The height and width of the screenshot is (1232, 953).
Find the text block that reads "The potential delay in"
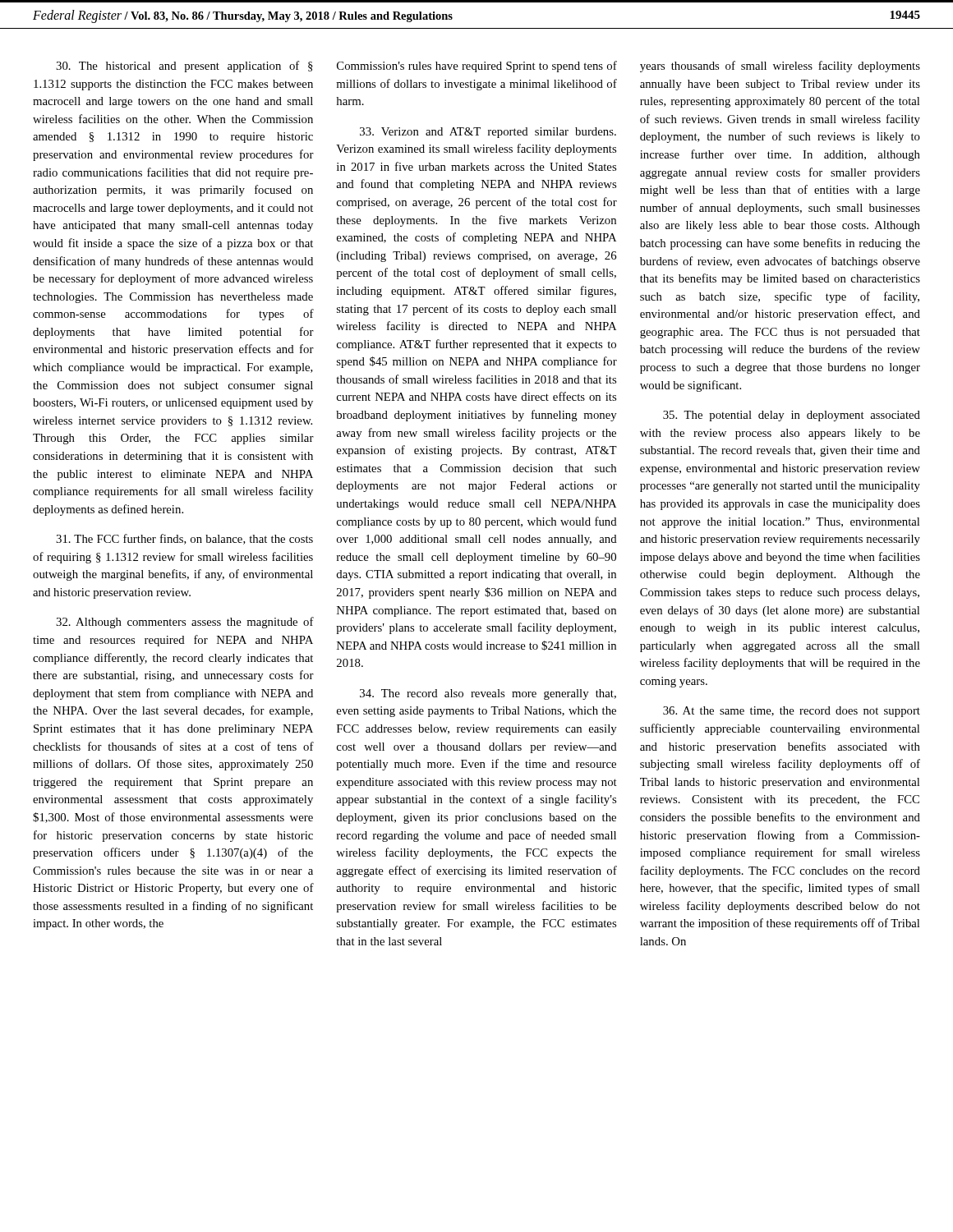pos(780,548)
